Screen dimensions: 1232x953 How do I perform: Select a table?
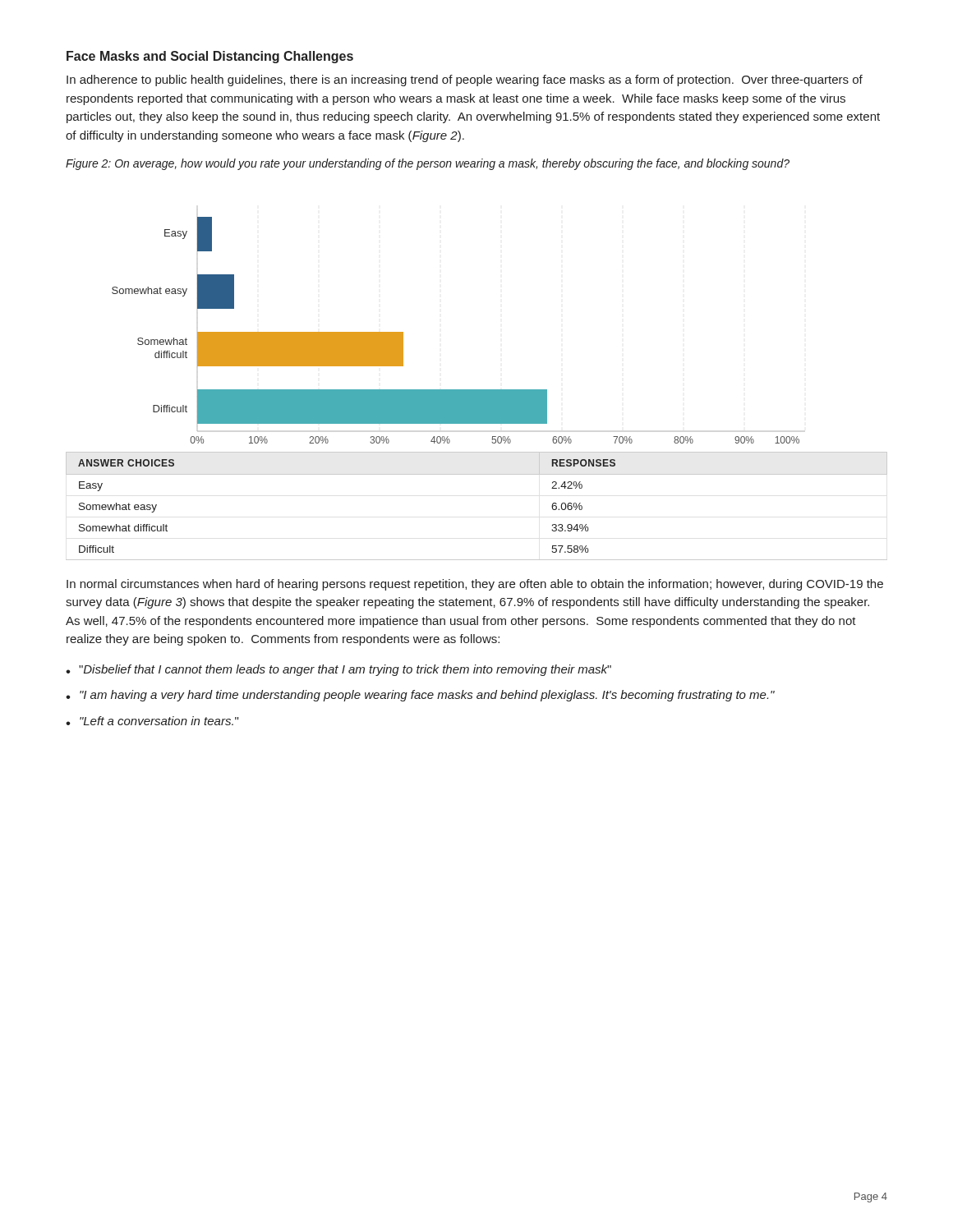tap(476, 506)
